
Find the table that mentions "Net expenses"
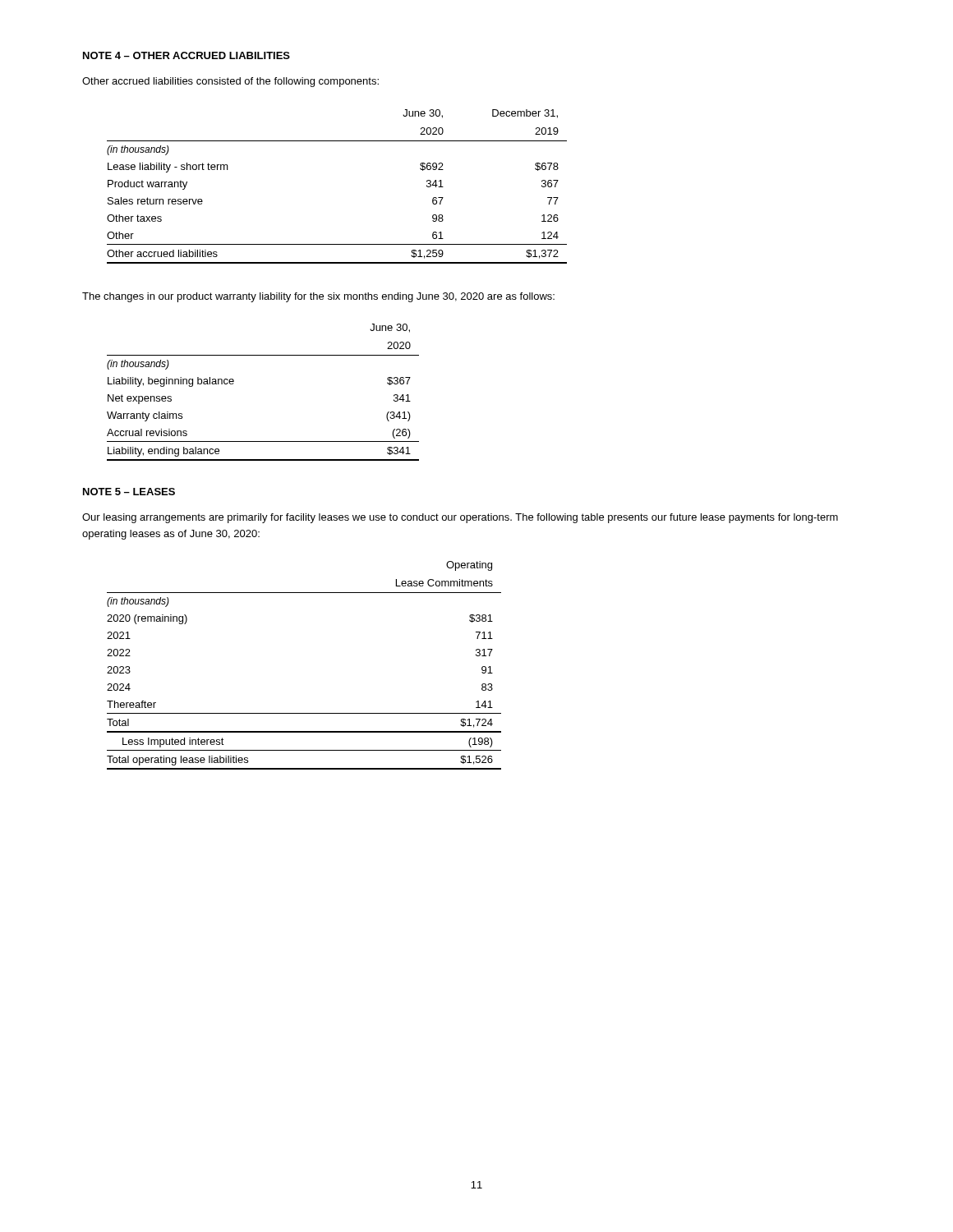point(489,390)
